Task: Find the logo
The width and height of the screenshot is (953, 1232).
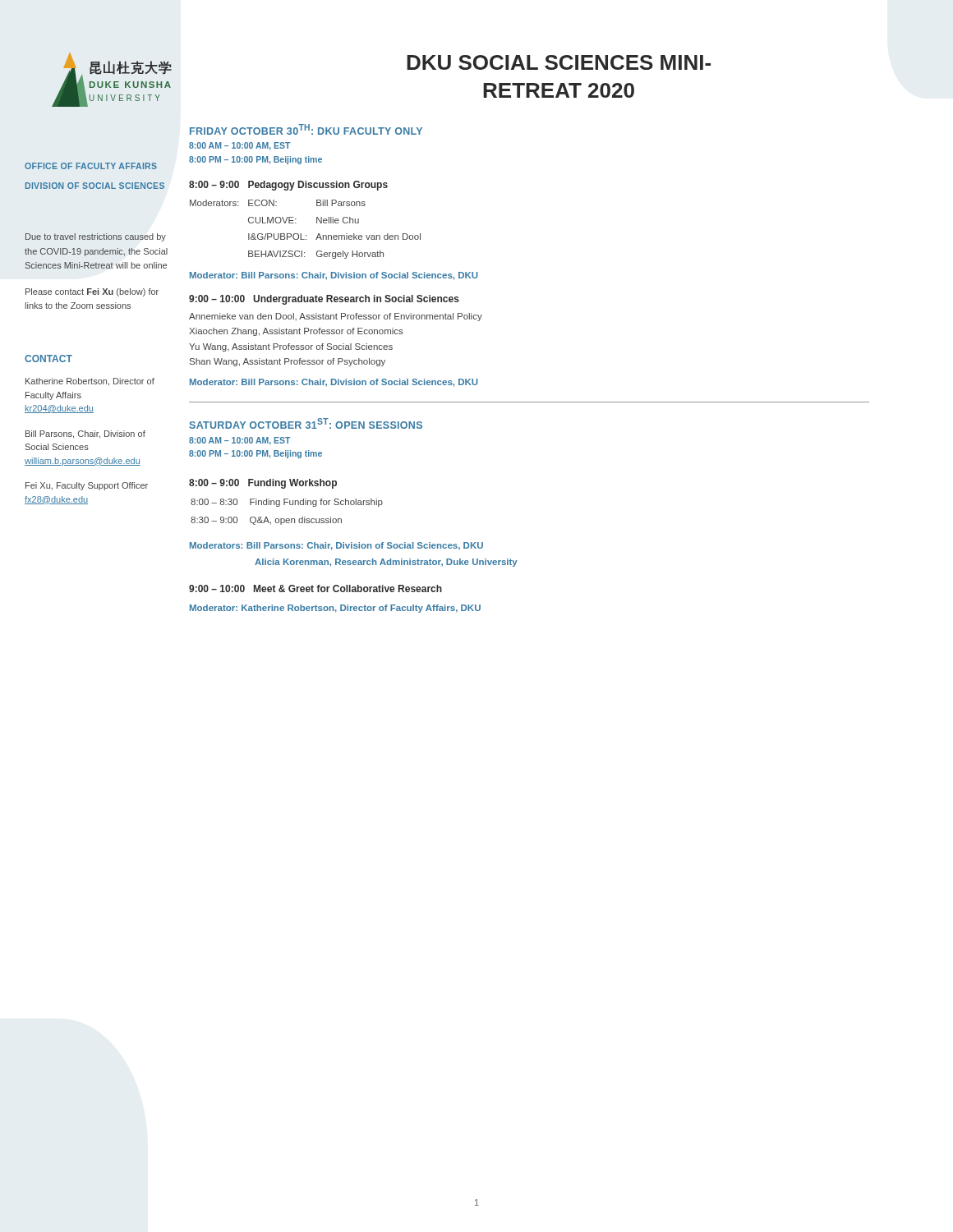Action: point(99,86)
